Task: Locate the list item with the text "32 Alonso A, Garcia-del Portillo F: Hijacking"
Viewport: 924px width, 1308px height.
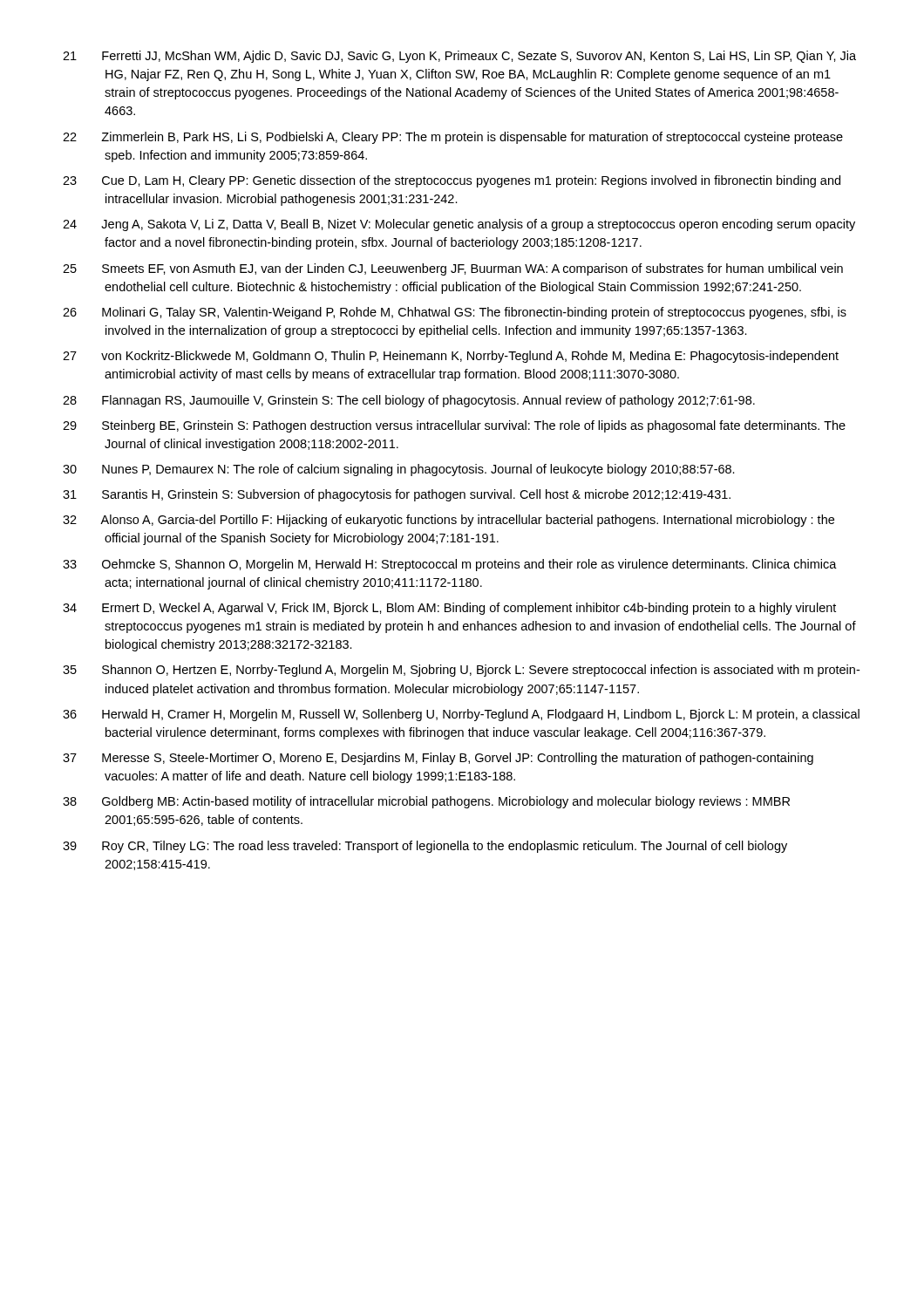Action: 449,529
